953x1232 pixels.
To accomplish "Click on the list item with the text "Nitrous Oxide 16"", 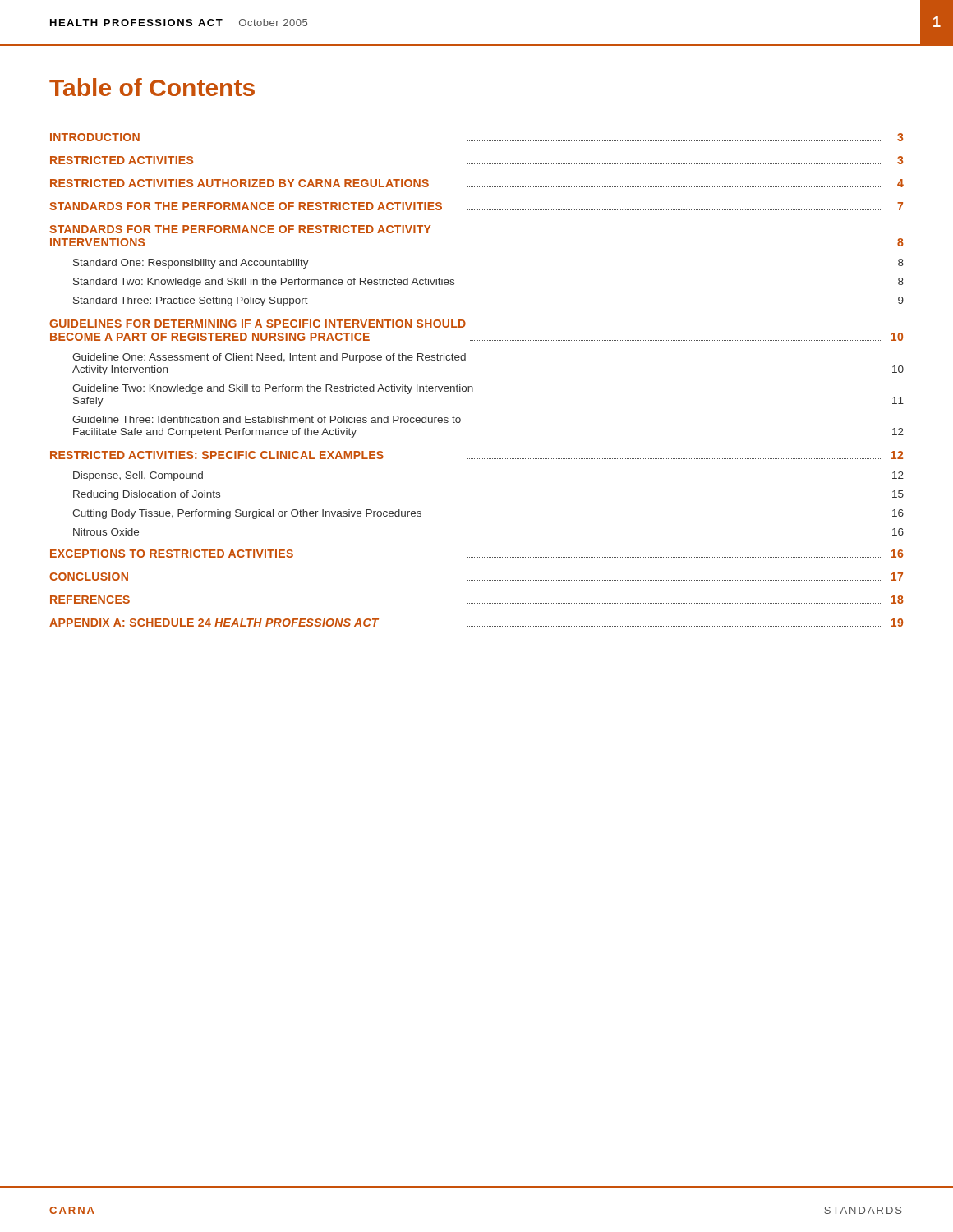I will (104, 532).
